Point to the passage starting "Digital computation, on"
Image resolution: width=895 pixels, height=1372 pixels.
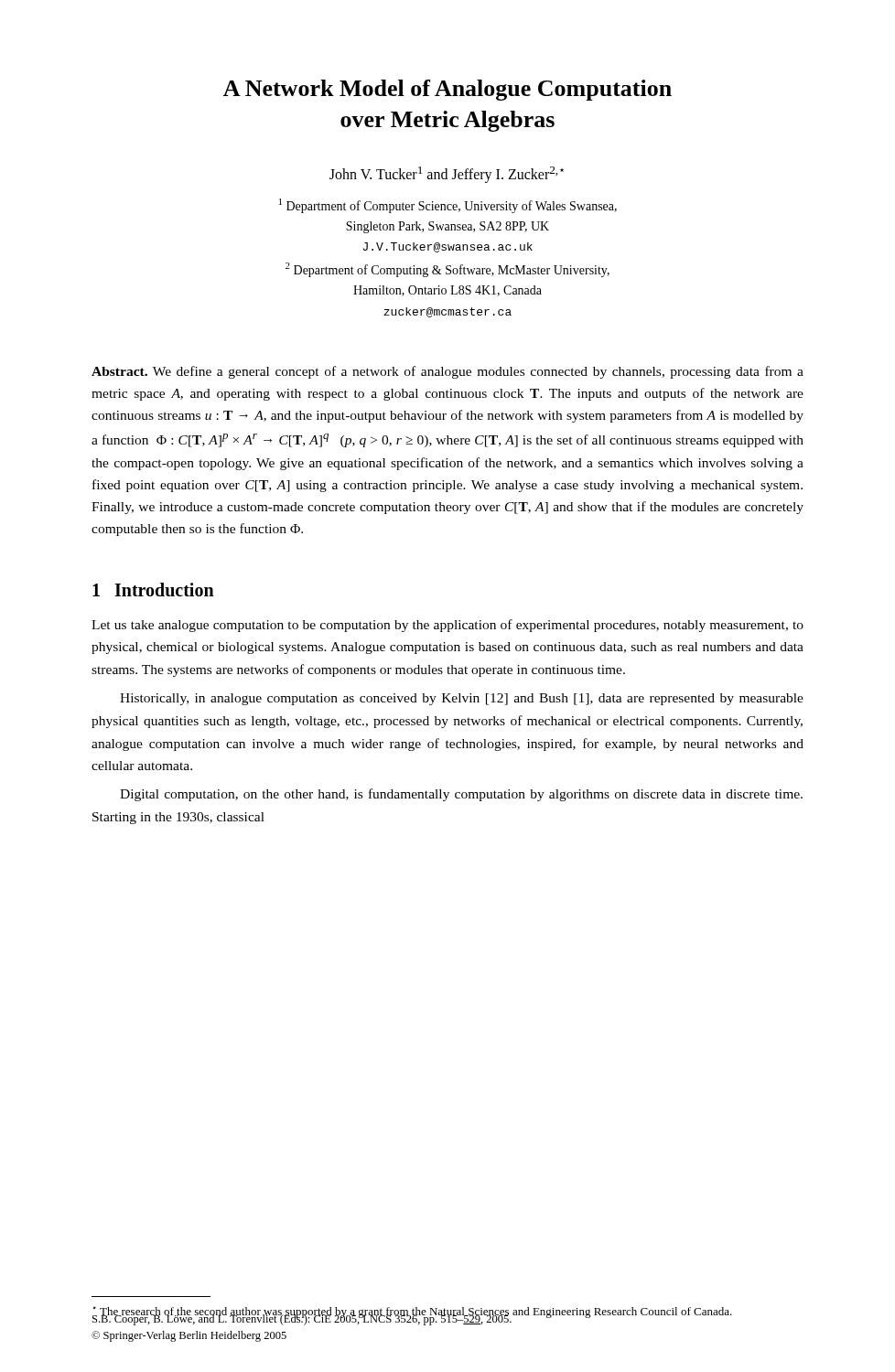(x=448, y=805)
